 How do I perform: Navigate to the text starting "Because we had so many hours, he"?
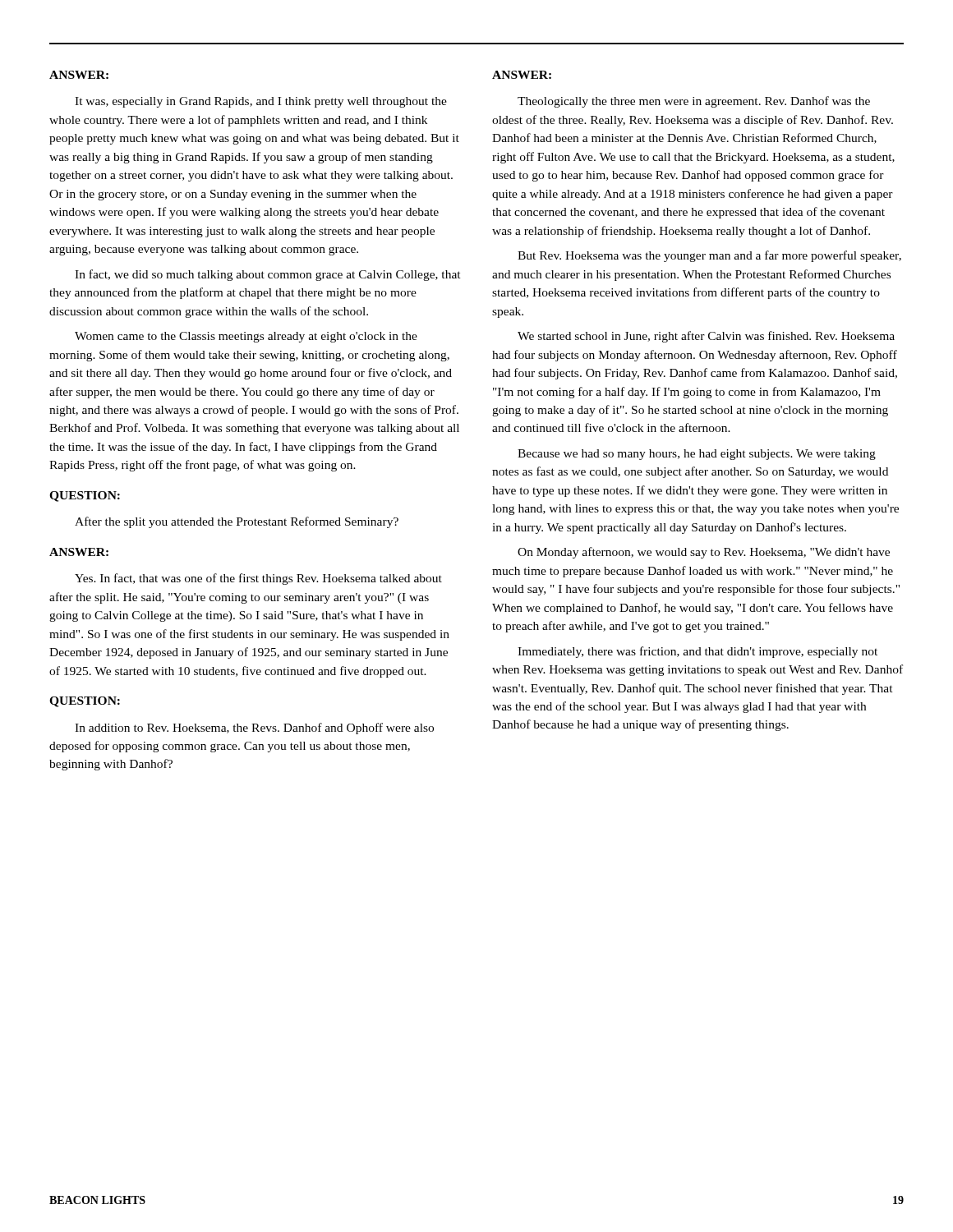[698, 490]
